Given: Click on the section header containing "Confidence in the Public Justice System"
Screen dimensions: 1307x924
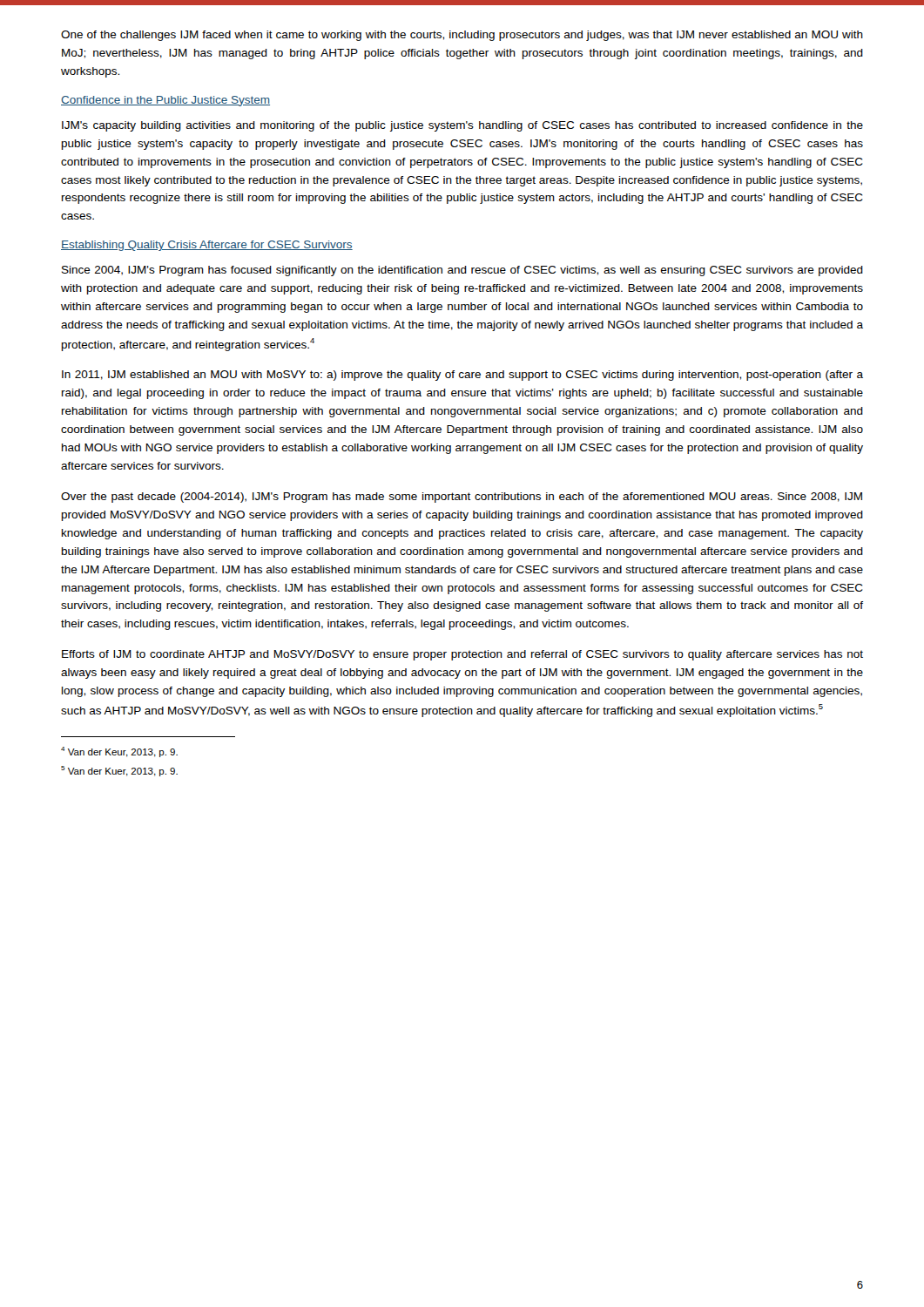Looking at the screenshot, I should click(165, 101).
